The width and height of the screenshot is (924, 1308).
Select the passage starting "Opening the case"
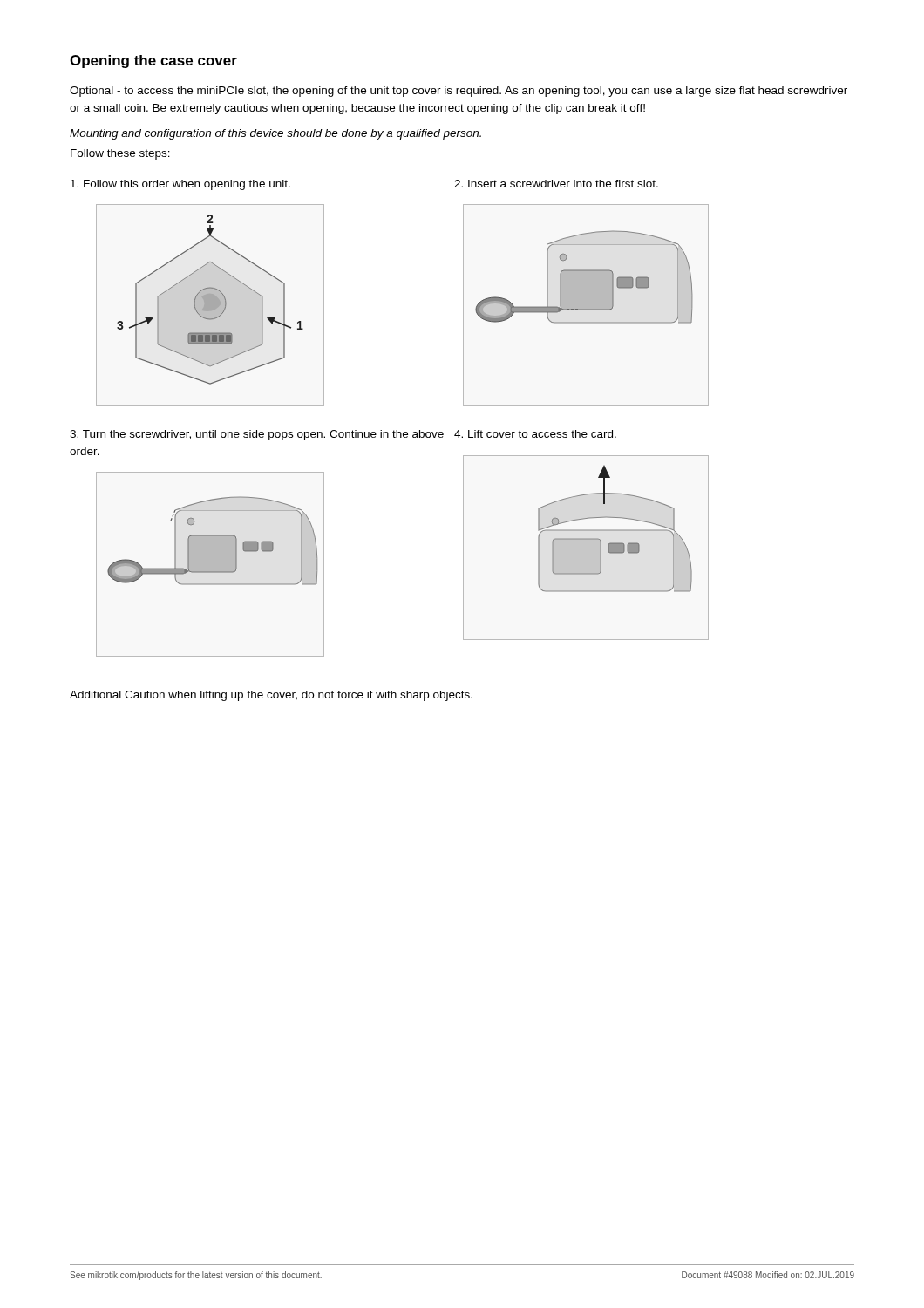point(153,61)
